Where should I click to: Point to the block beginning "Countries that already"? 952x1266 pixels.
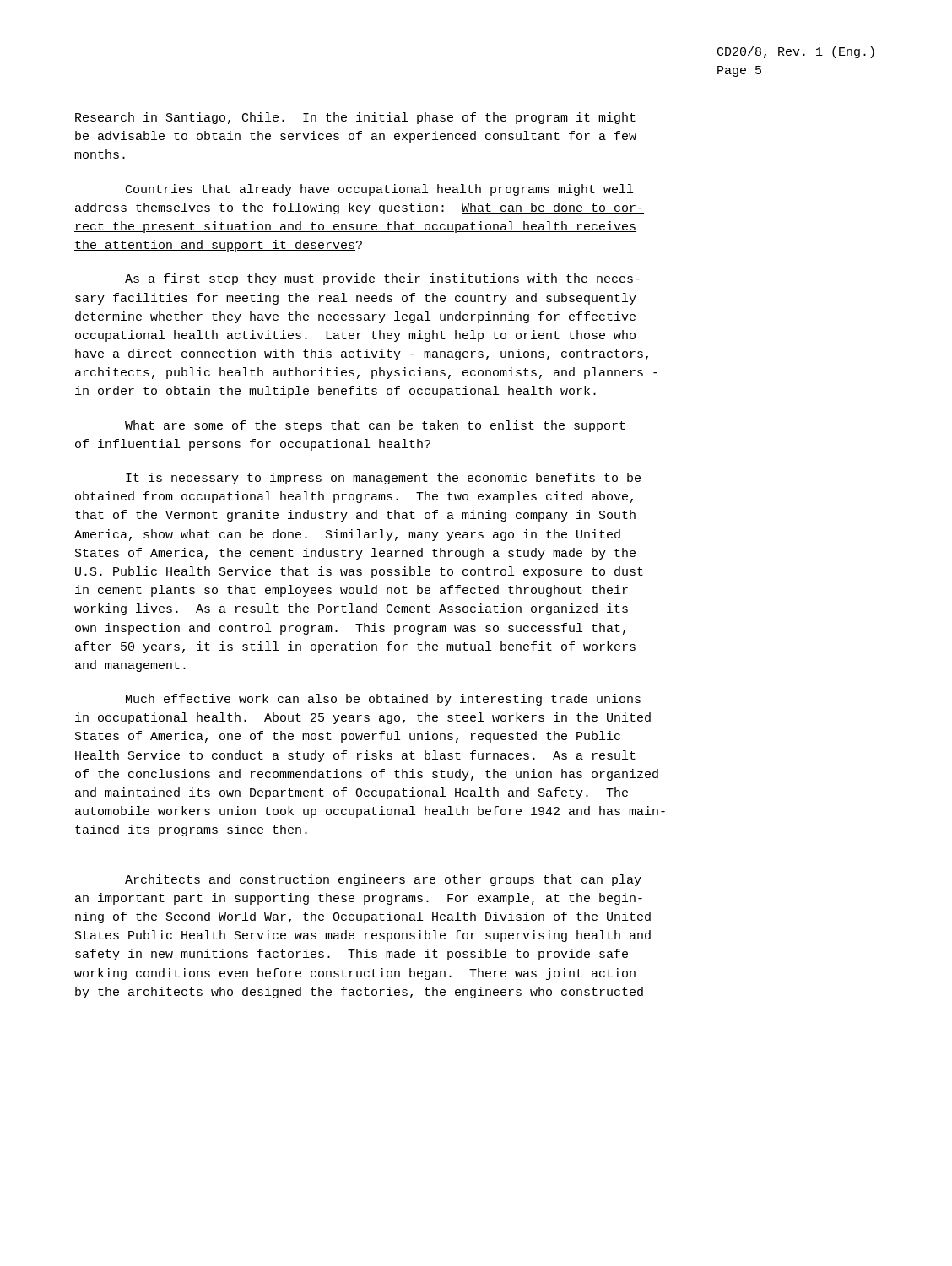pos(359,218)
